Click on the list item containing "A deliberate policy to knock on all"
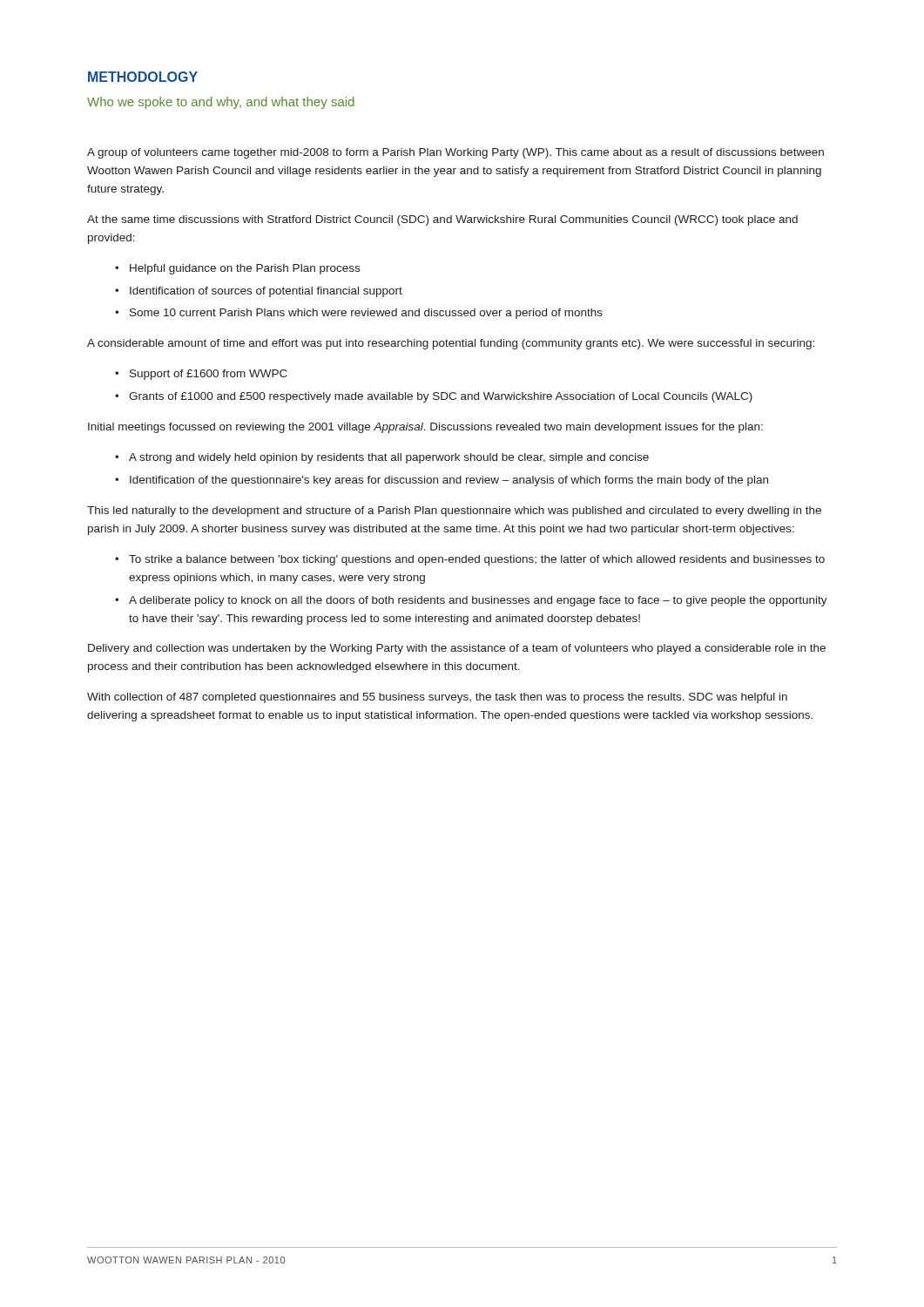The image size is (924, 1307). [x=478, y=609]
